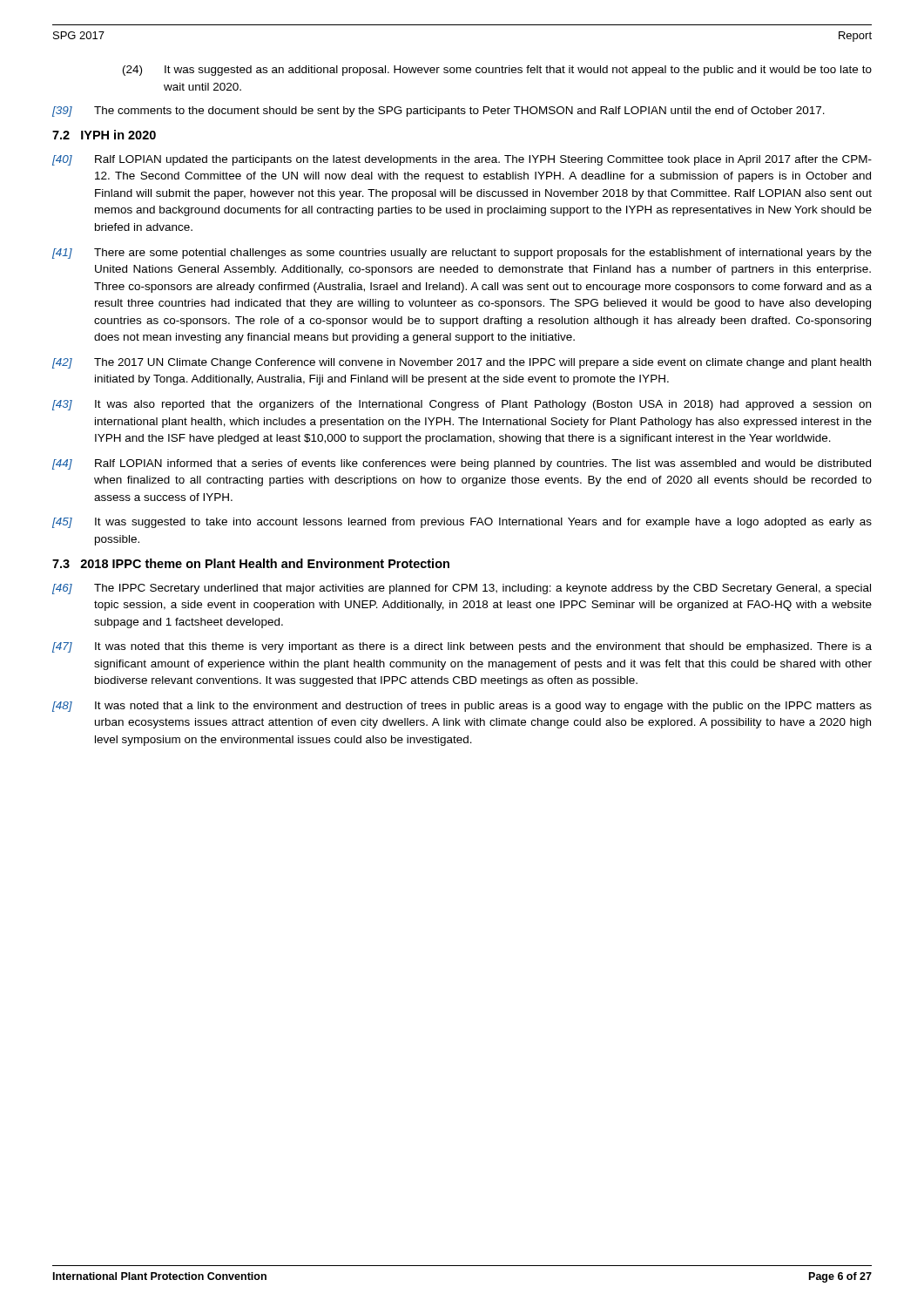Find the block on this page that starts "[43] It was also reported that the"
This screenshot has height=1307, width=924.
coord(462,421)
